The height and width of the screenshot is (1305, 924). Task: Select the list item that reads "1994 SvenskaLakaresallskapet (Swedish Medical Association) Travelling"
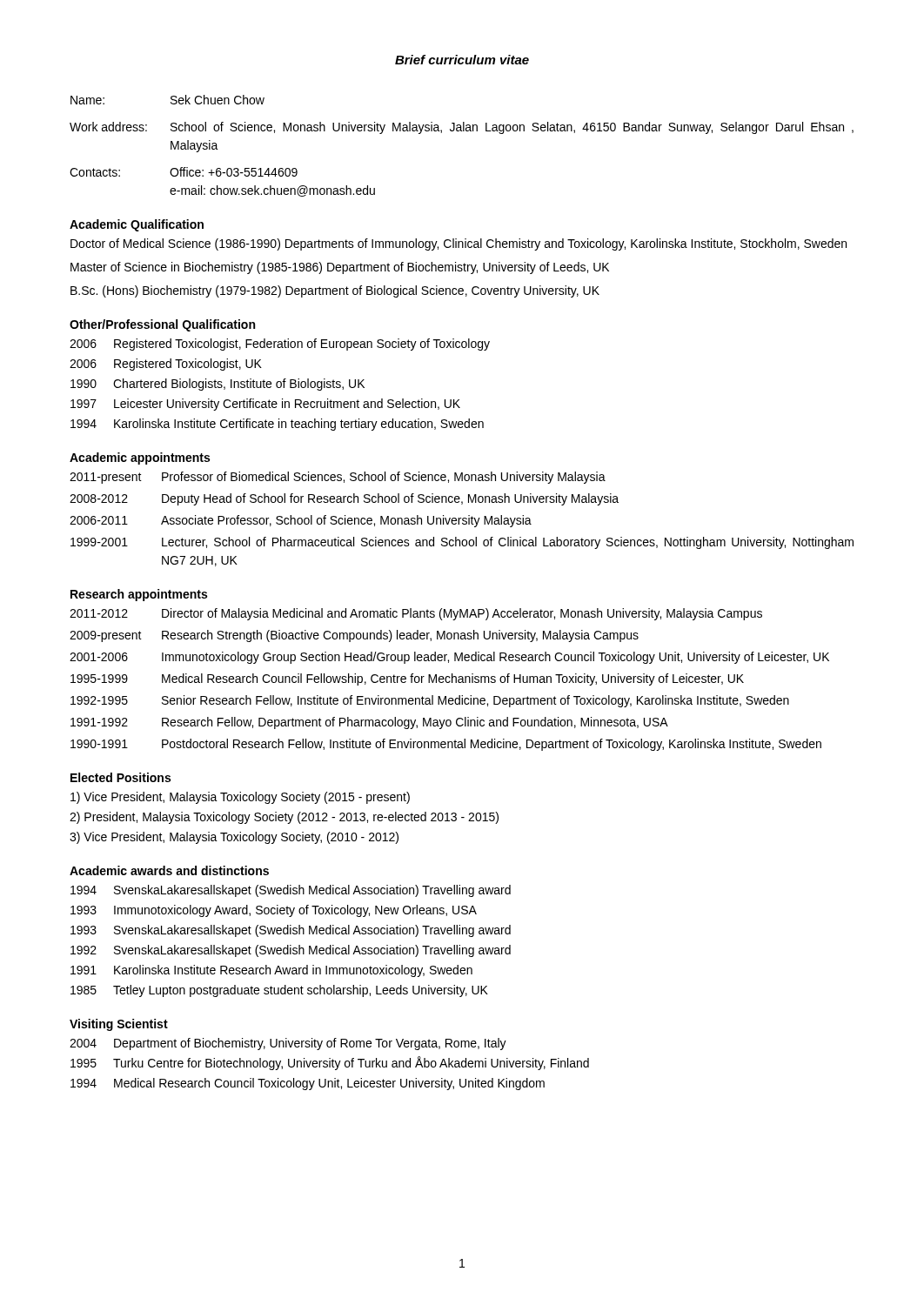coord(462,890)
